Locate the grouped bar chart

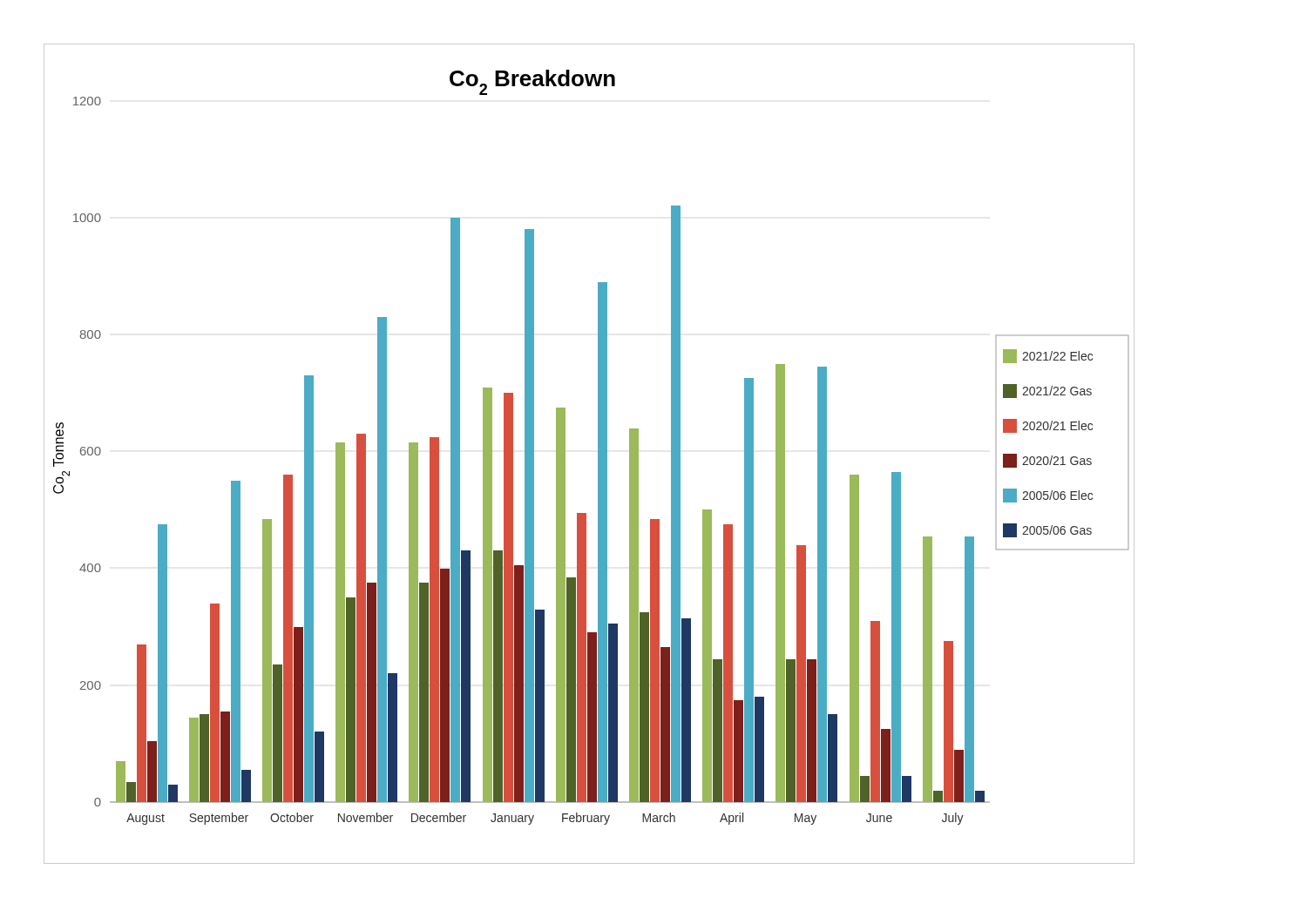(589, 454)
